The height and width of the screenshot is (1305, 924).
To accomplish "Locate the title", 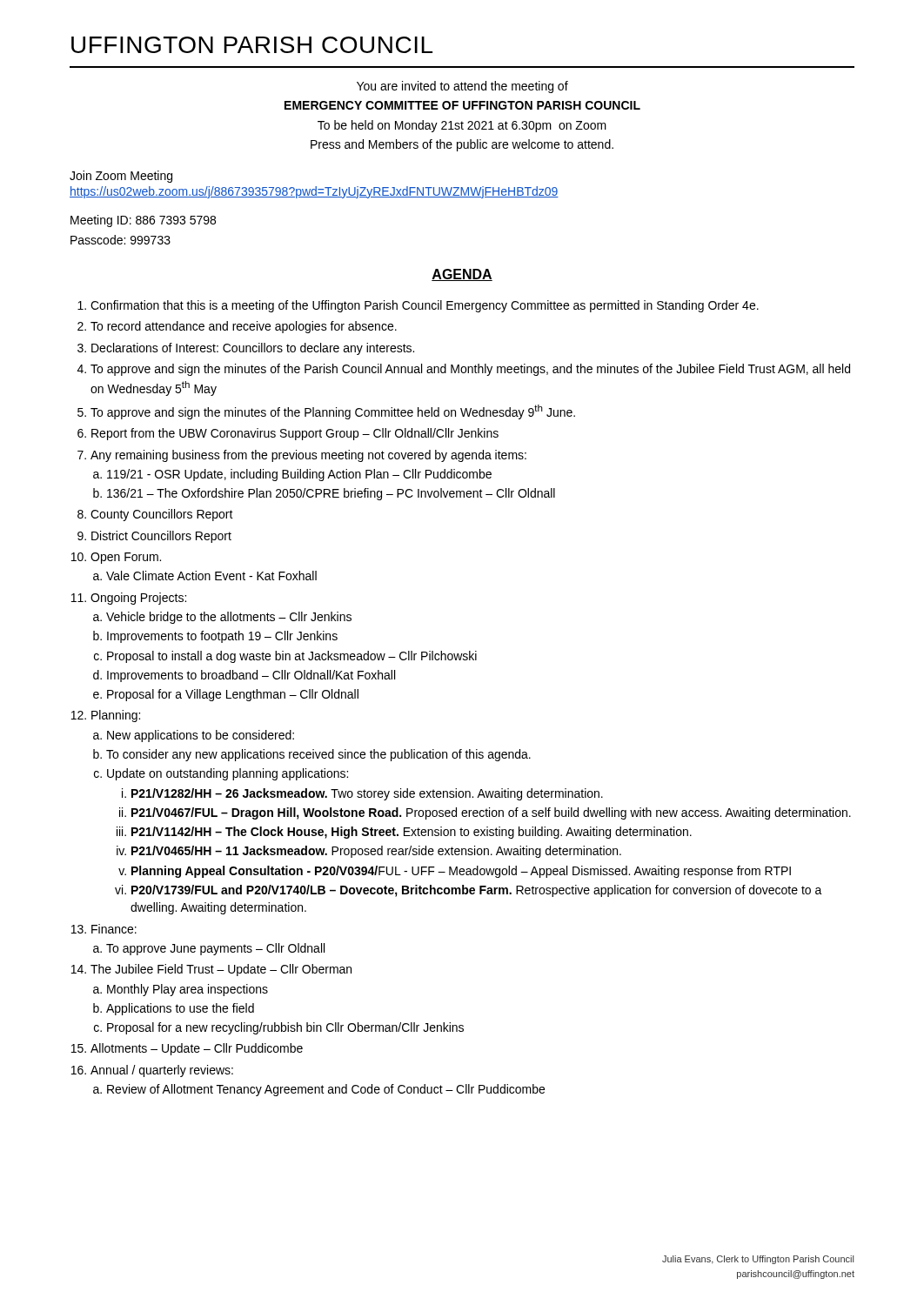I will 462,275.
